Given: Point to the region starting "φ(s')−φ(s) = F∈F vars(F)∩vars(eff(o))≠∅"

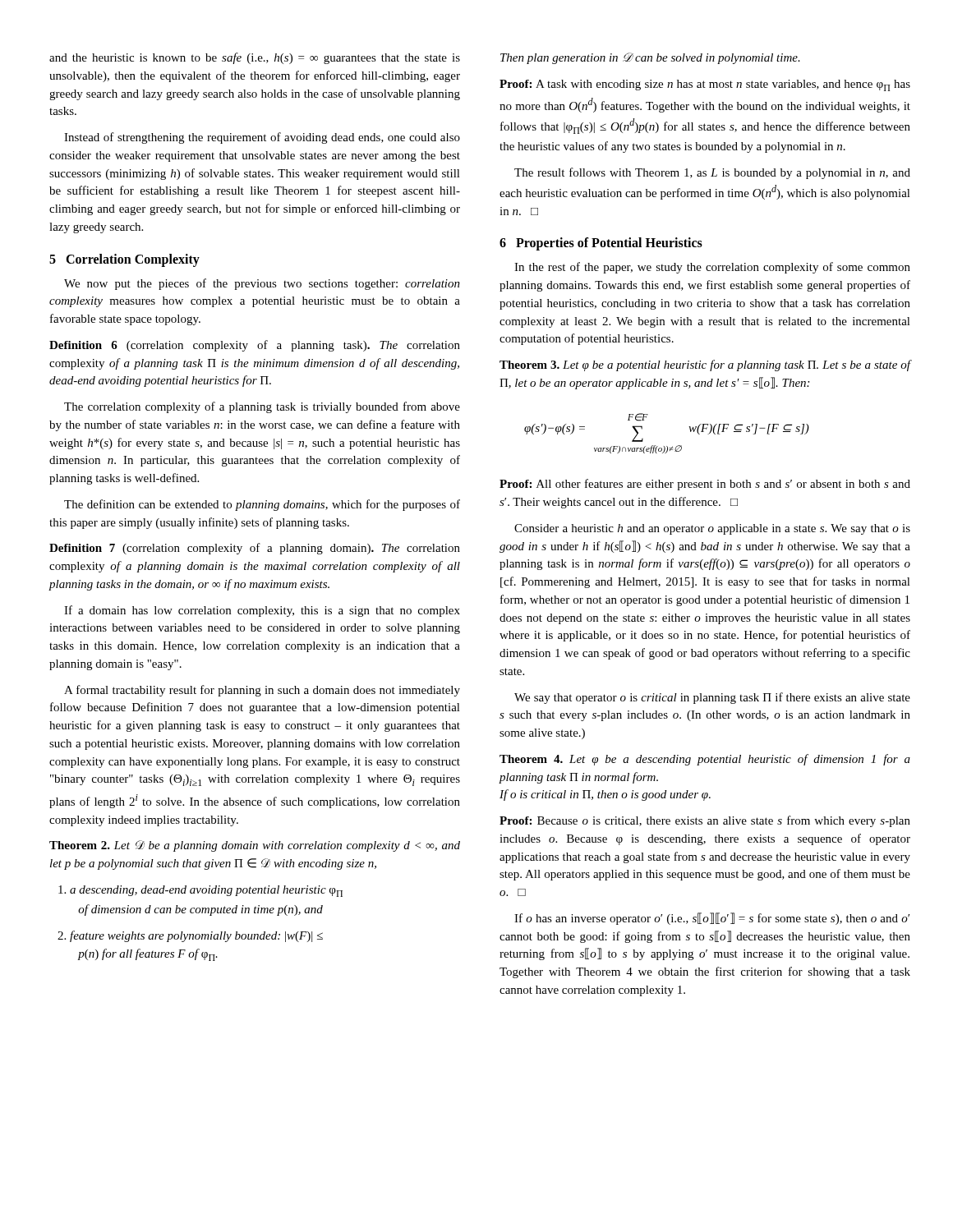Looking at the screenshot, I should (705, 434).
